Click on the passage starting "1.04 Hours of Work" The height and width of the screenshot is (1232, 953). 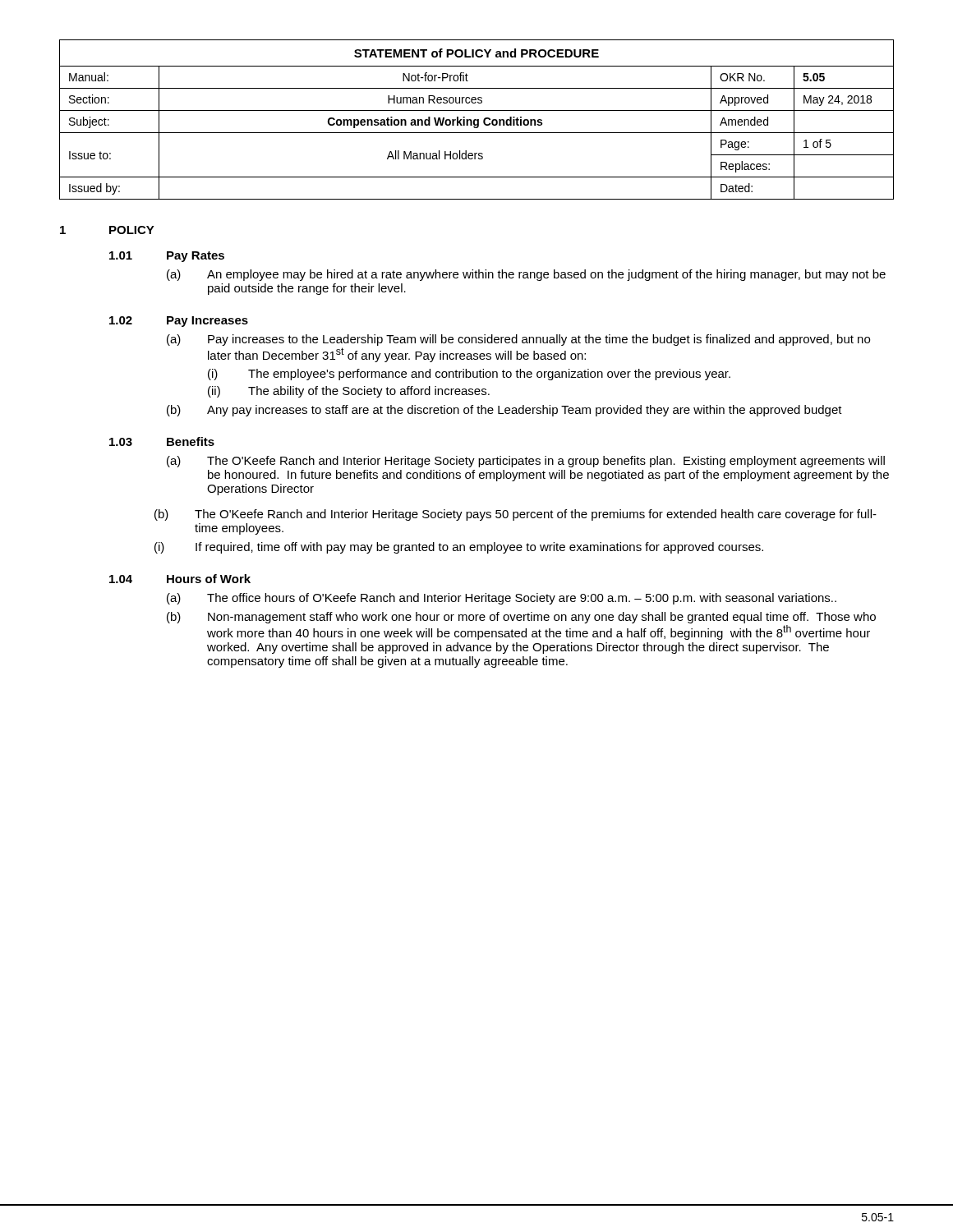[x=180, y=579]
